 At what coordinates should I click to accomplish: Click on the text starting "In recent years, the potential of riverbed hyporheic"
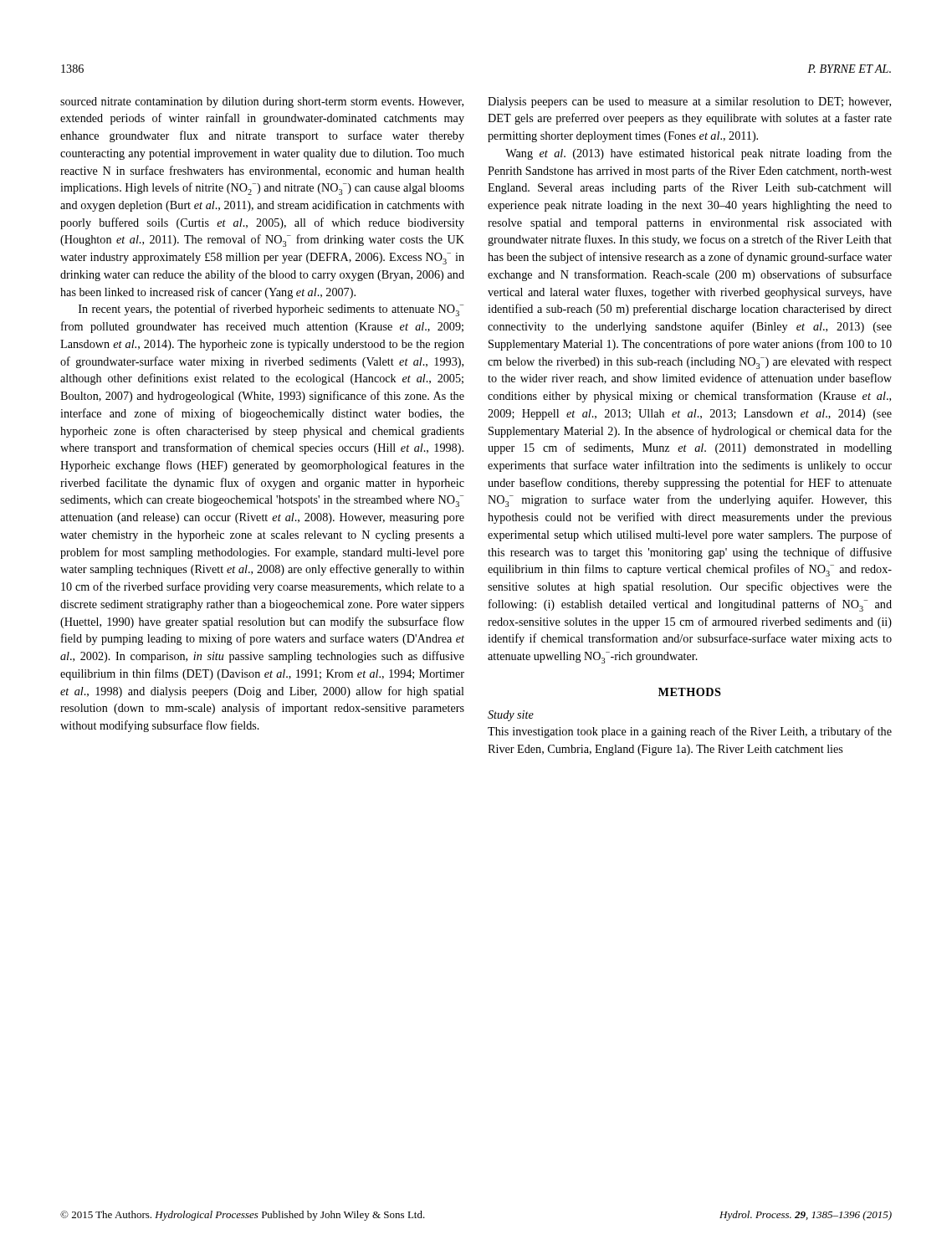(262, 518)
